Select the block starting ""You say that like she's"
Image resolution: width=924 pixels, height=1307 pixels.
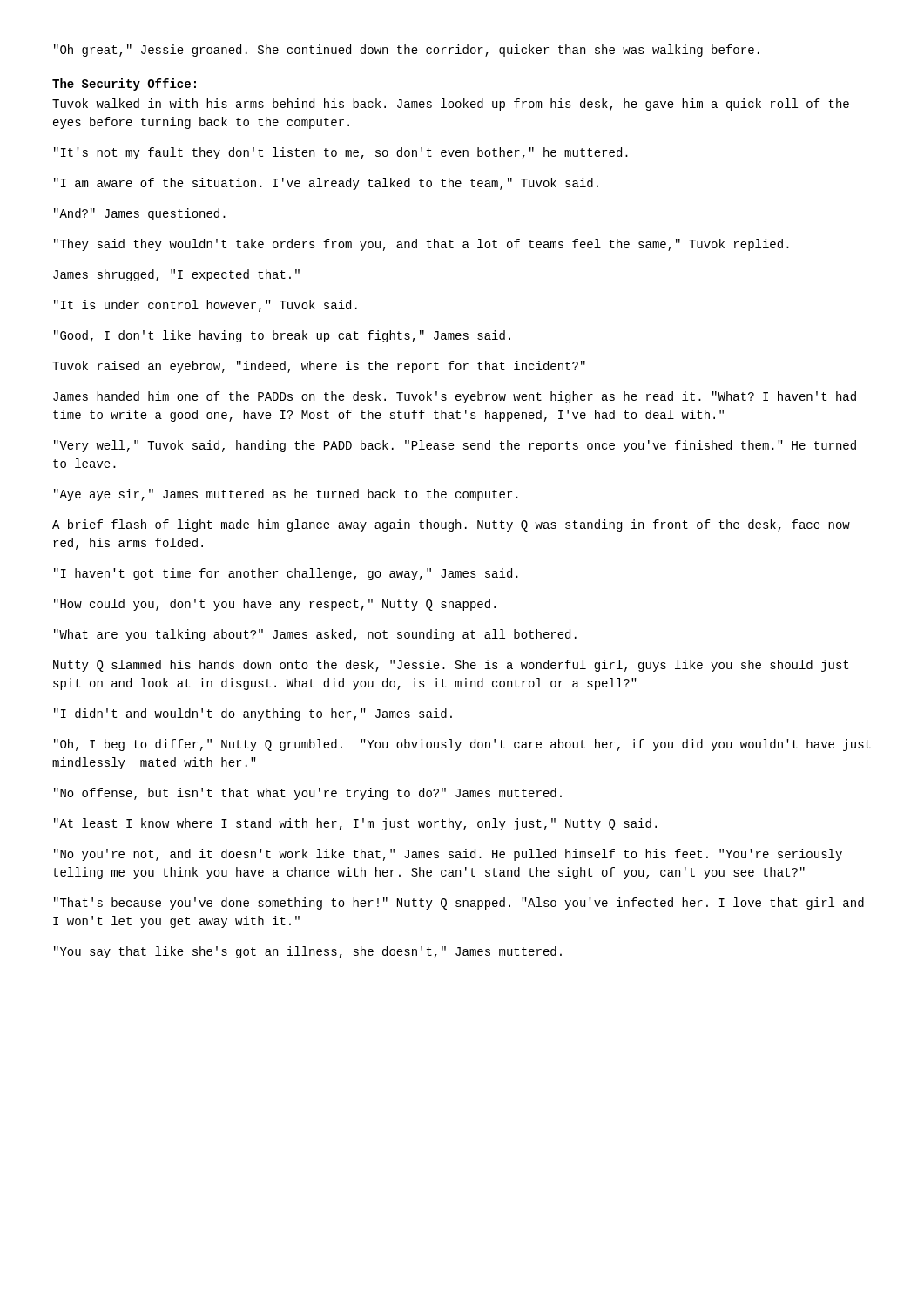point(308,952)
